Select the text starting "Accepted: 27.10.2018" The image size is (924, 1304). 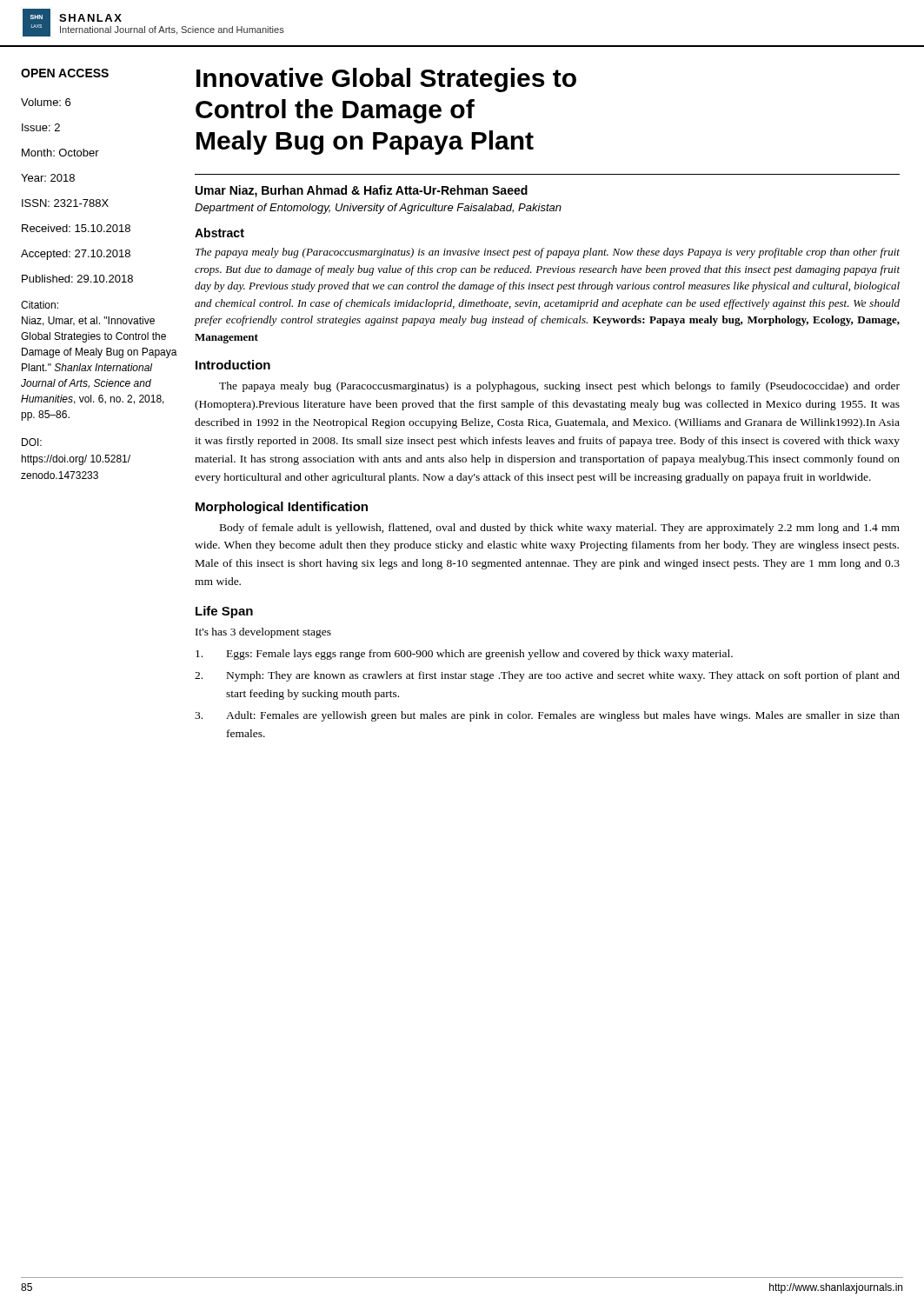tap(76, 253)
